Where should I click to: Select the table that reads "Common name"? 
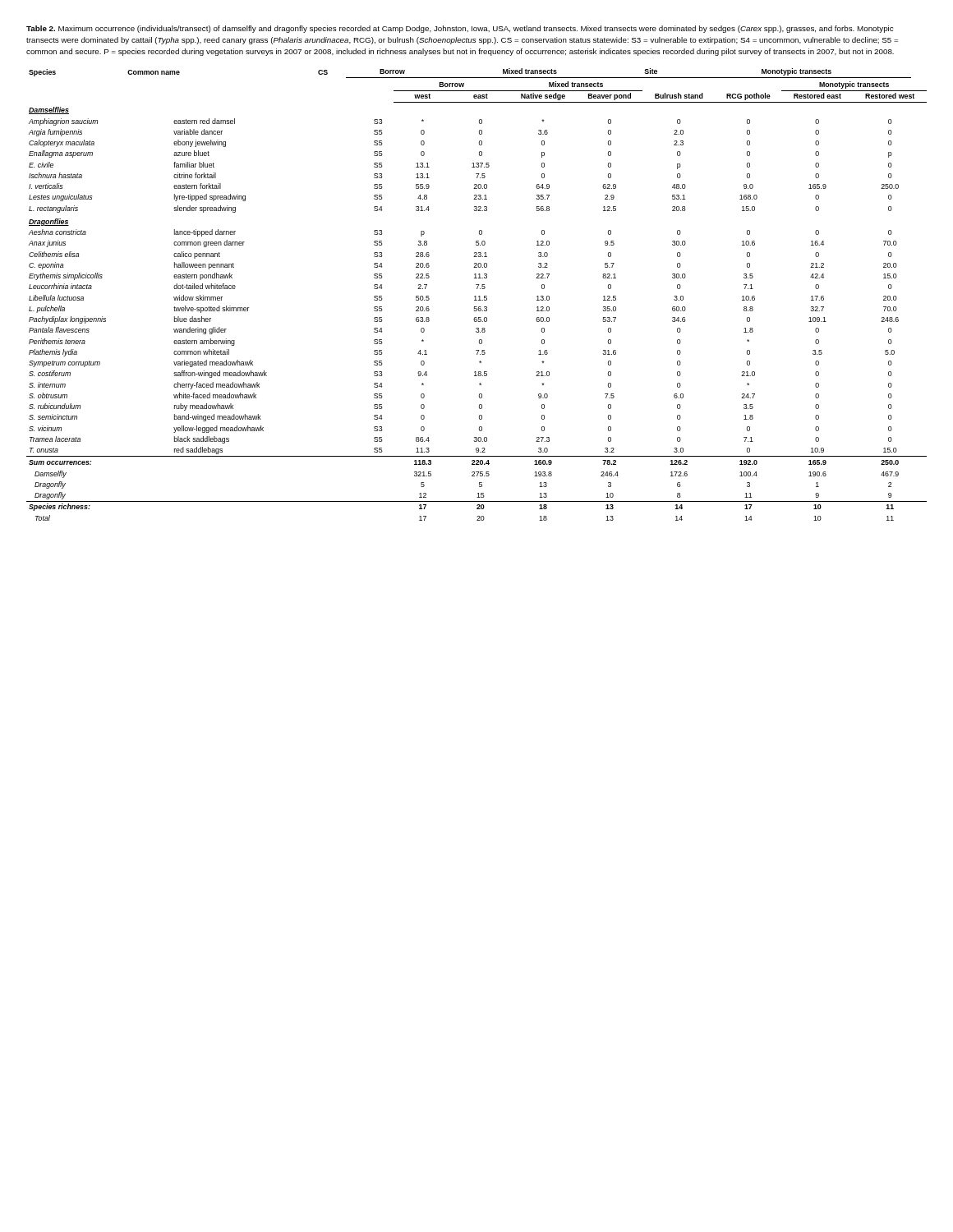point(476,295)
